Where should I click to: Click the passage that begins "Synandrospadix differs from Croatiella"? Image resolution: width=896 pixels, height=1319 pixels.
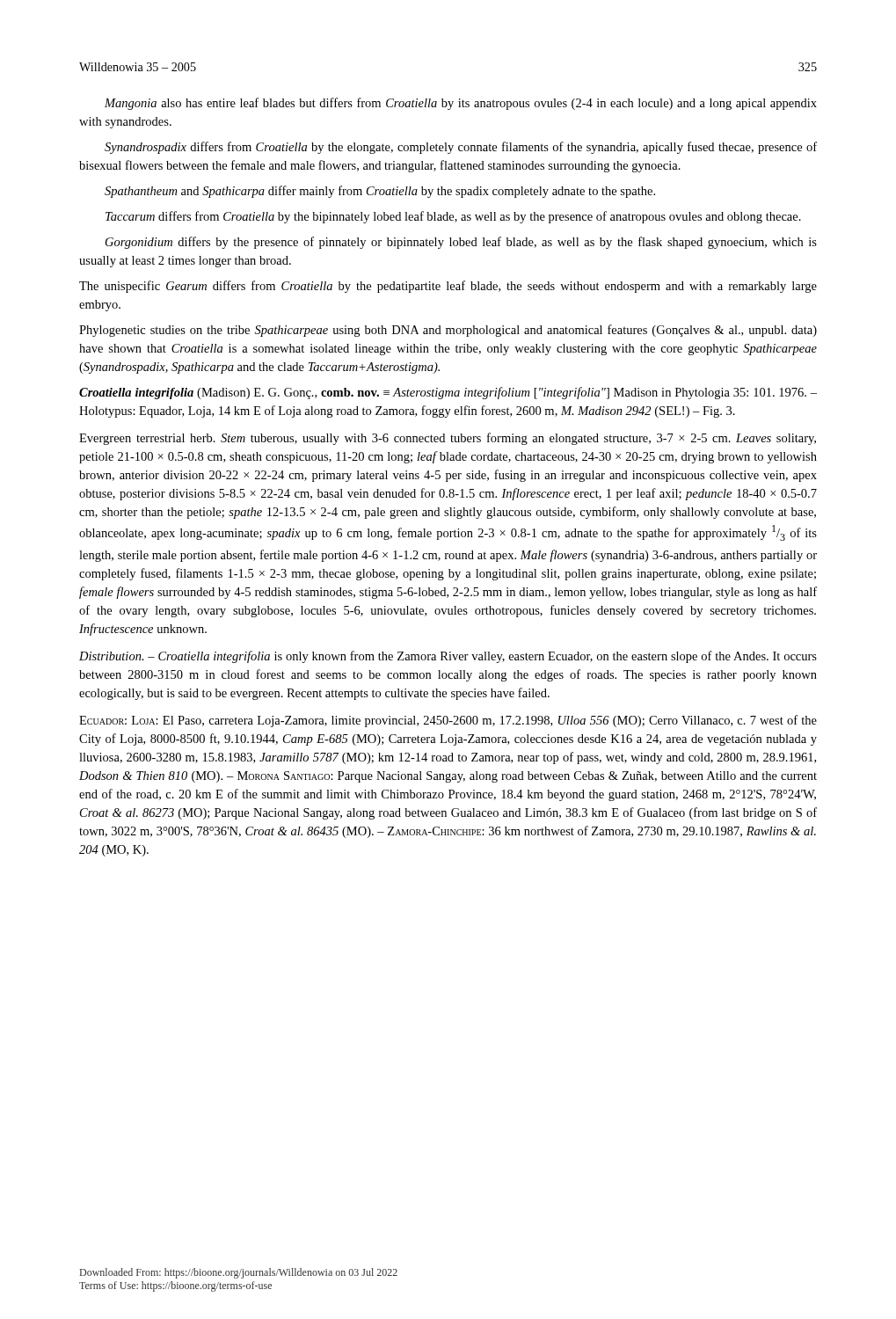pos(448,157)
